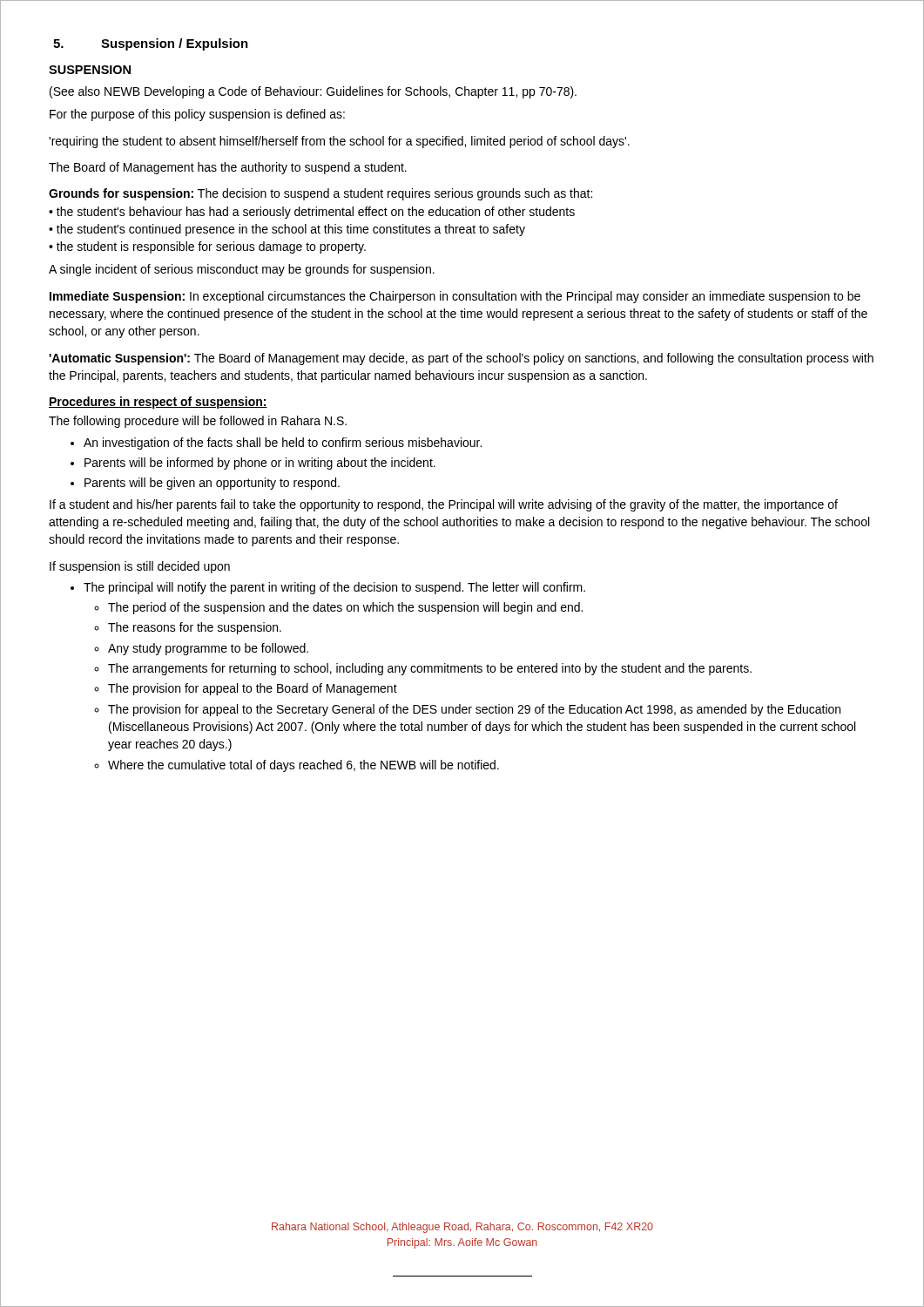Select the text starting "The reasons for the suspension."
Screen dimensions: 1307x924
(195, 628)
